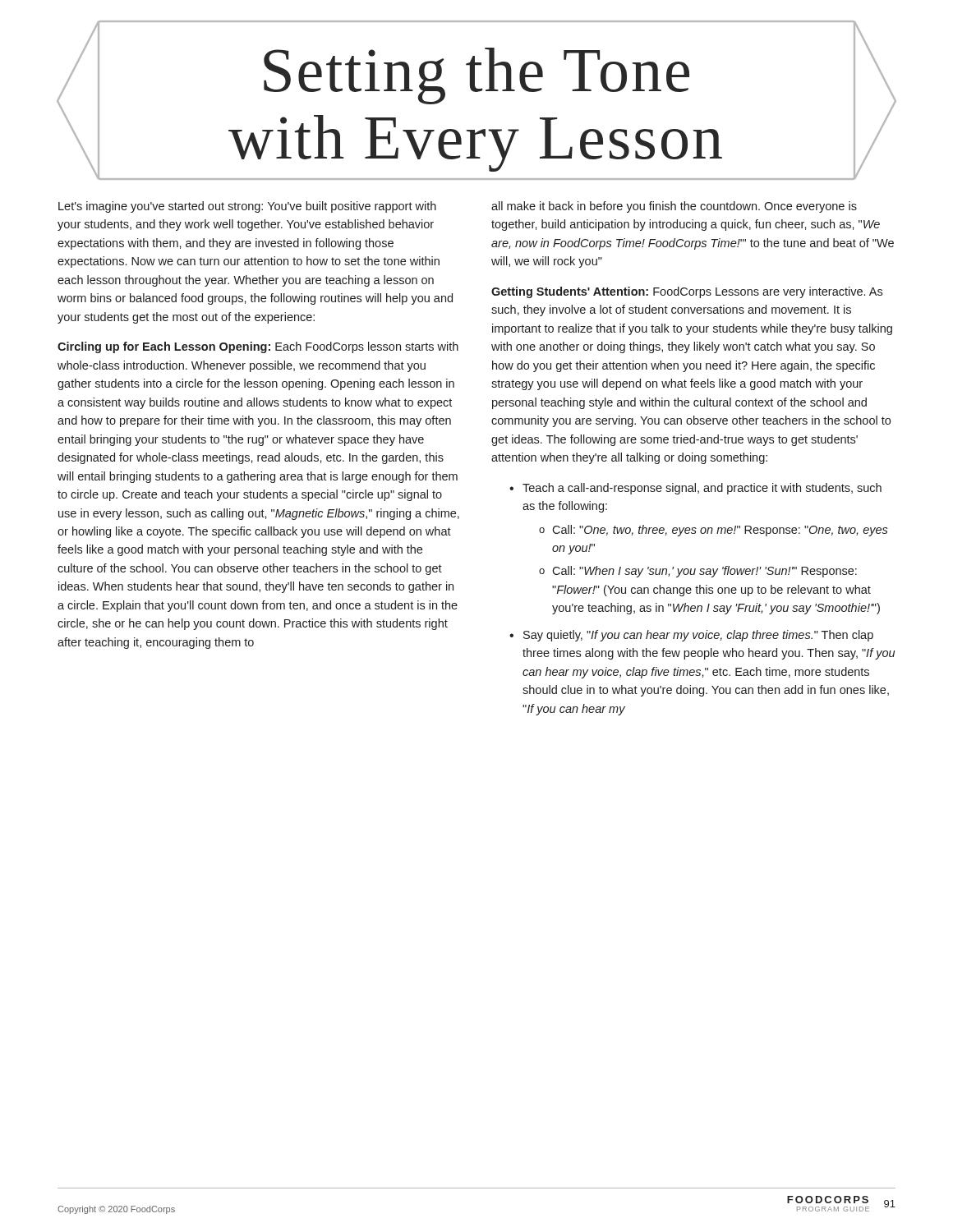The height and width of the screenshot is (1232, 953).
Task: Select the list item that says "Say quietly, "If you can"
Action: click(693, 672)
